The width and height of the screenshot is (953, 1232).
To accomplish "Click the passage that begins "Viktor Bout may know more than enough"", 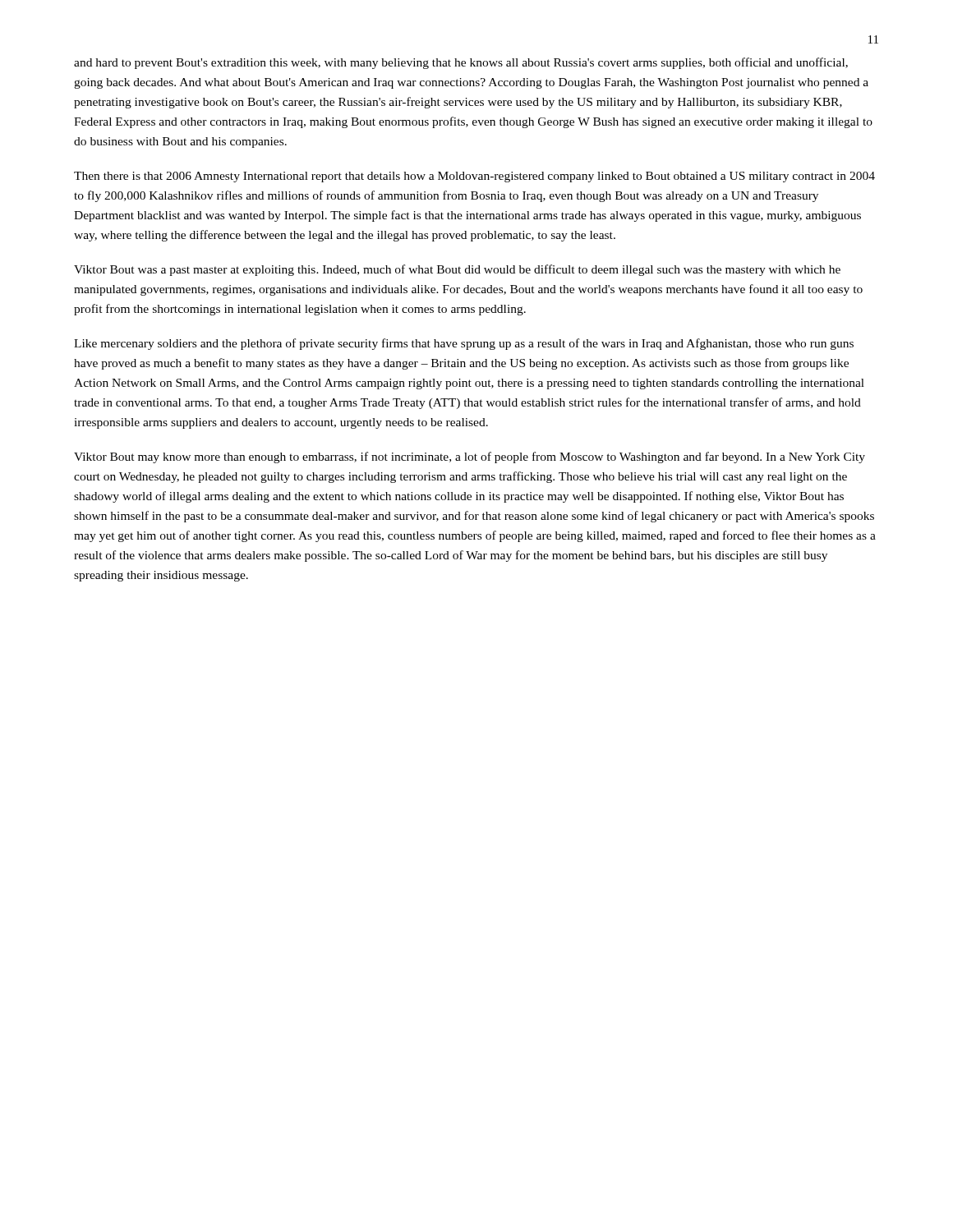I will pos(475,516).
